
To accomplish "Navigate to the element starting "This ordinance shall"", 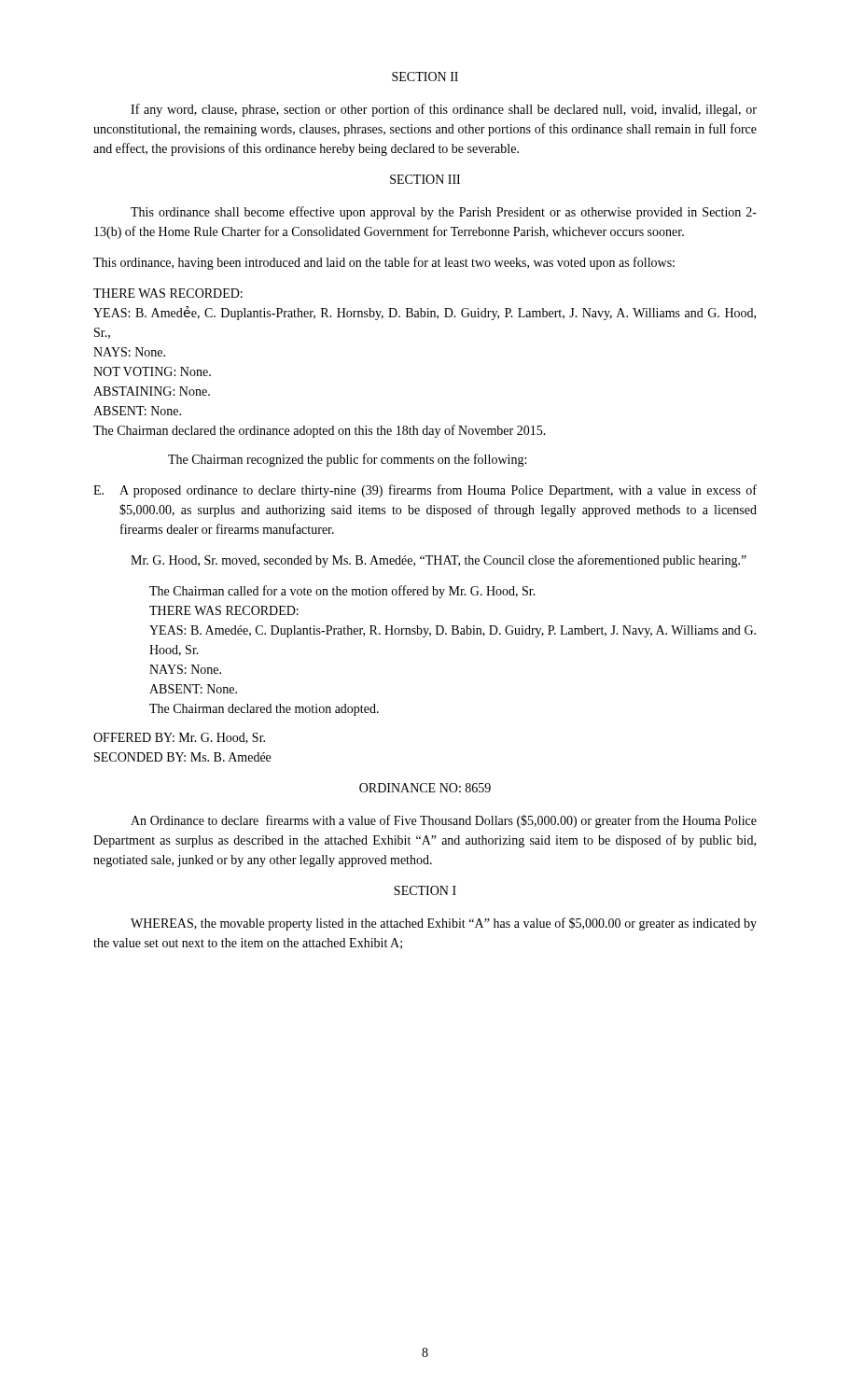I will click(425, 222).
